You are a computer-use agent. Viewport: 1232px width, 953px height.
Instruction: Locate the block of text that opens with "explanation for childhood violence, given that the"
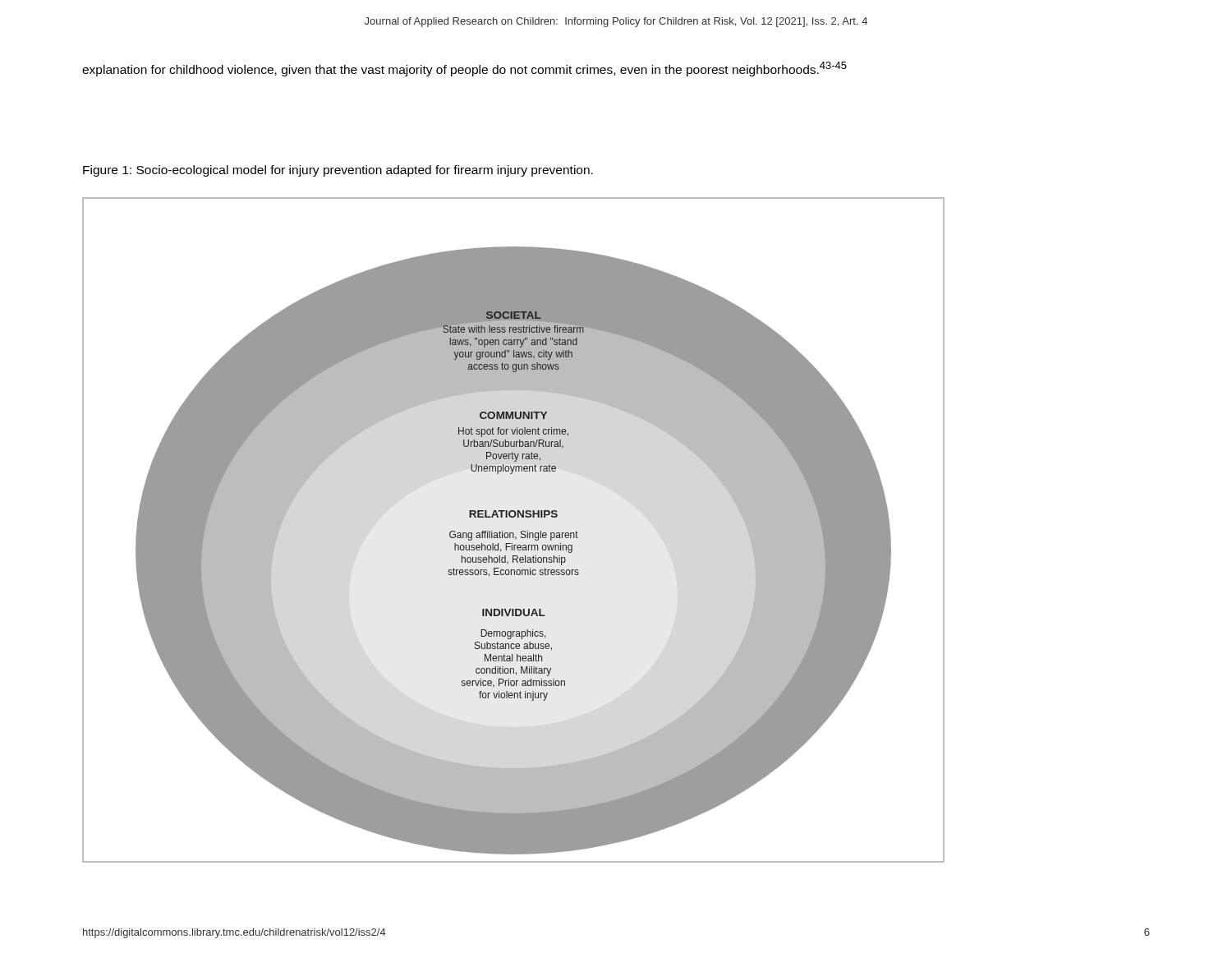pos(464,68)
